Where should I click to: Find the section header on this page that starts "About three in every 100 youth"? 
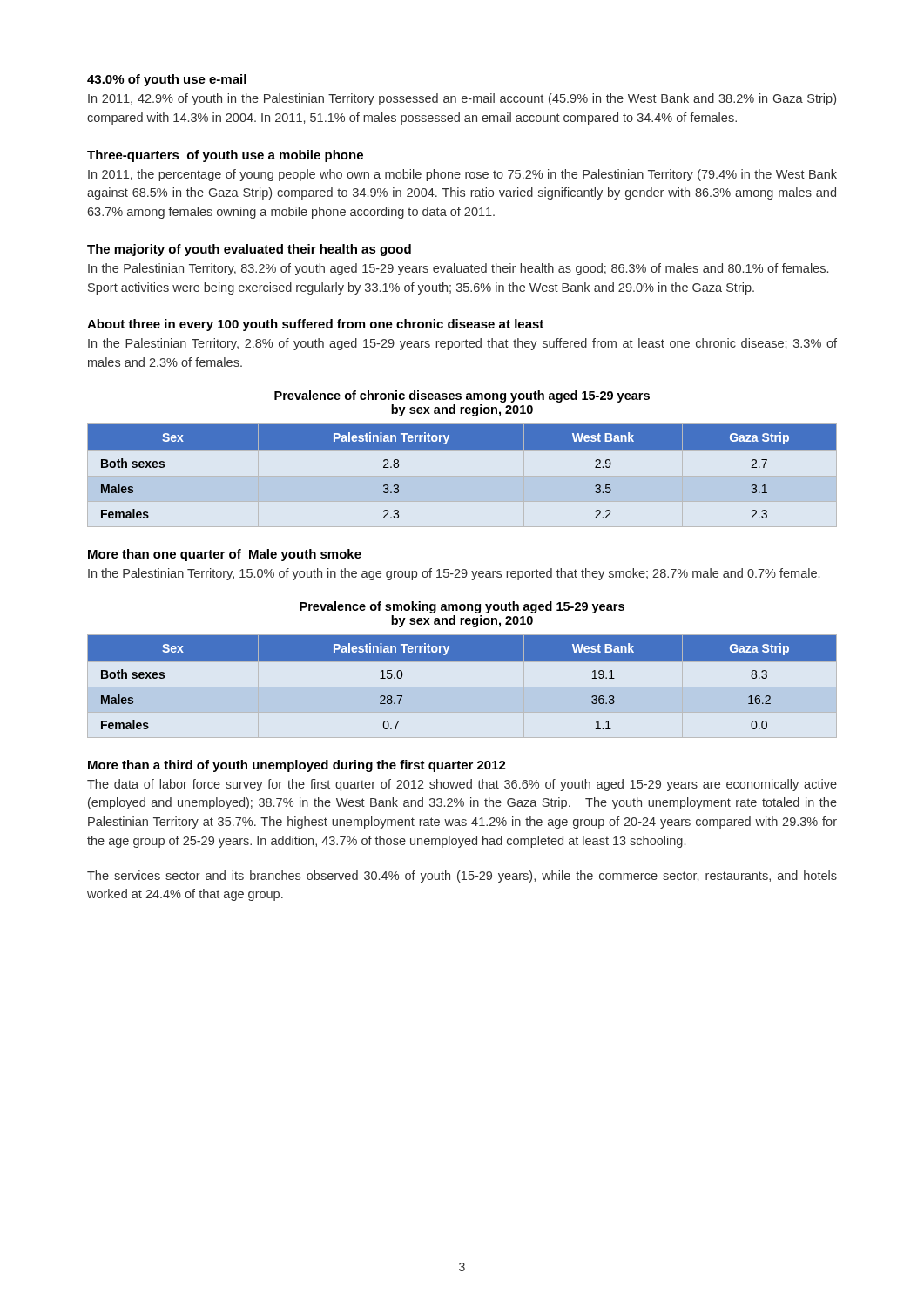(315, 324)
